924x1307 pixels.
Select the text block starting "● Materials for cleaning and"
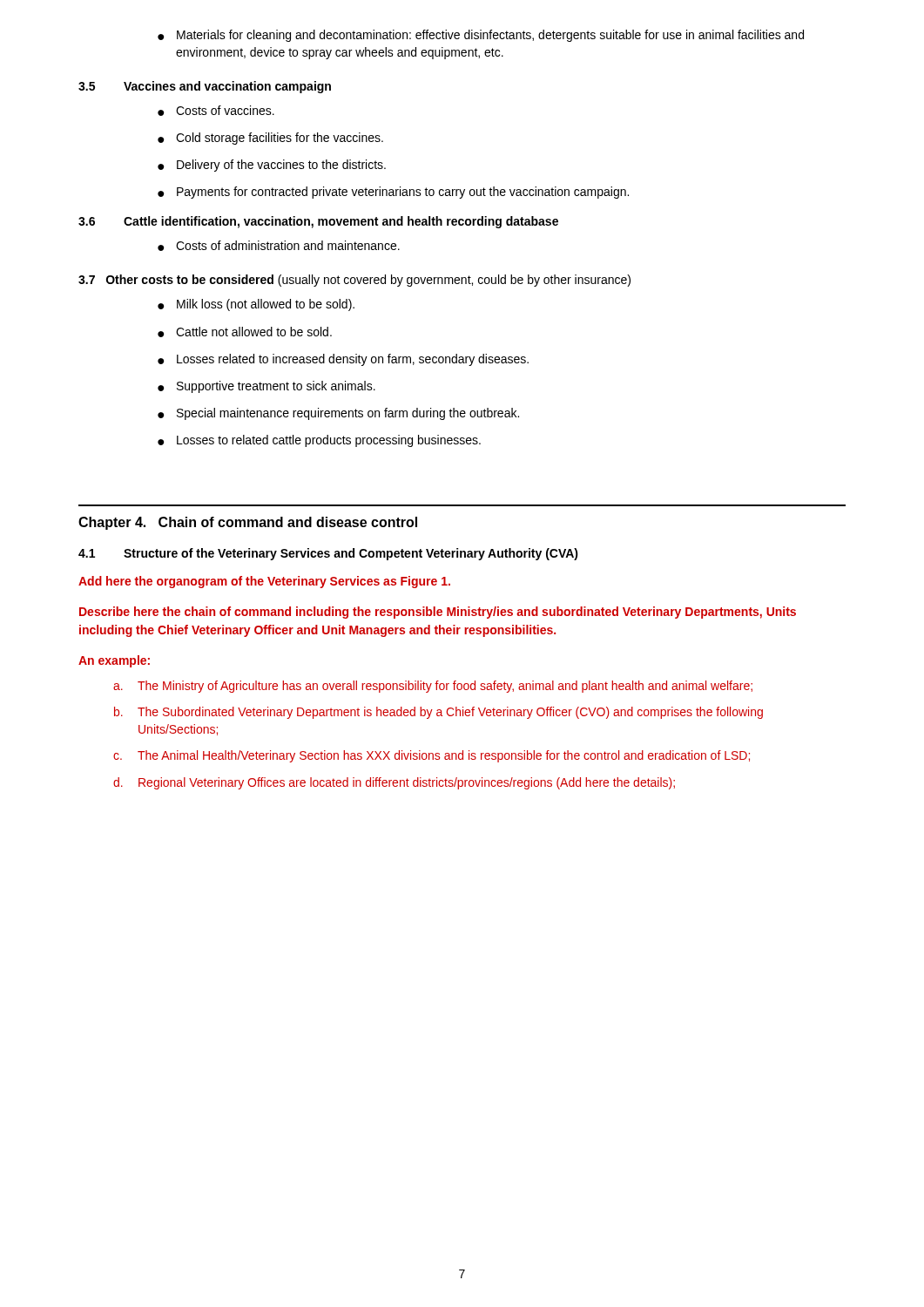coord(501,44)
